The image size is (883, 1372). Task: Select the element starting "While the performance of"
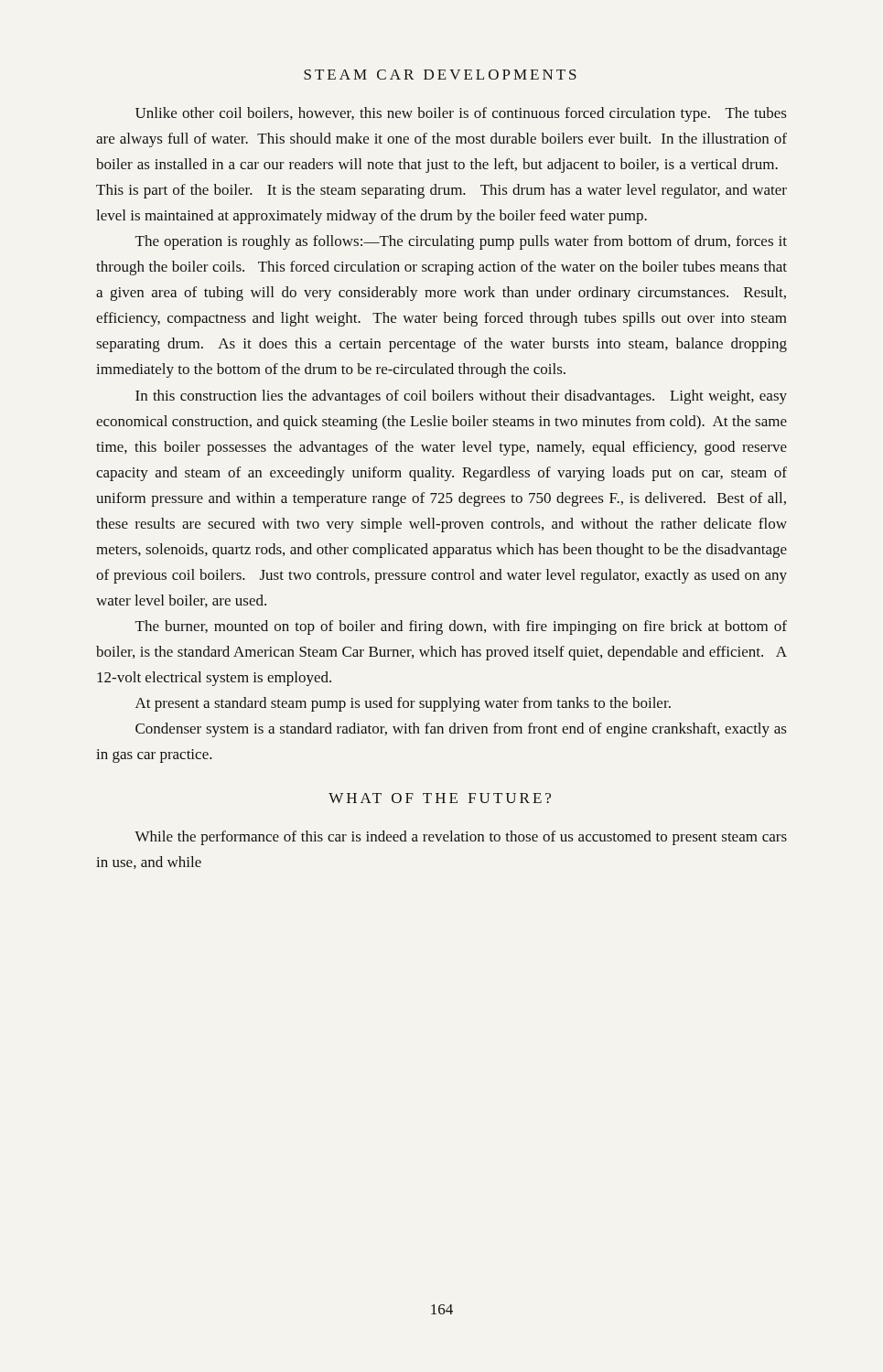[442, 850]
